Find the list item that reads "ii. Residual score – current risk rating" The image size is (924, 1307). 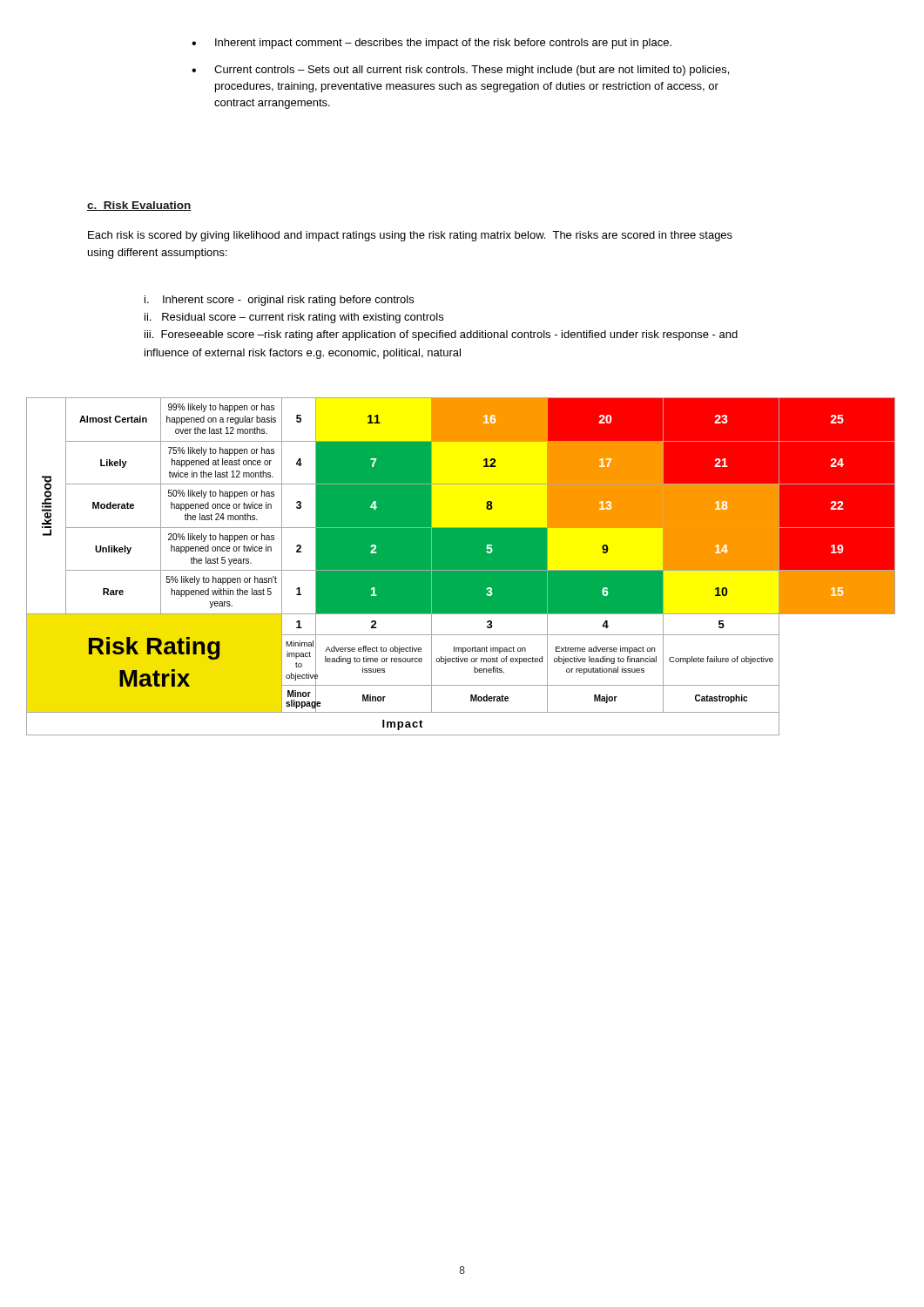pyautogui.click(x=294, y=317)
